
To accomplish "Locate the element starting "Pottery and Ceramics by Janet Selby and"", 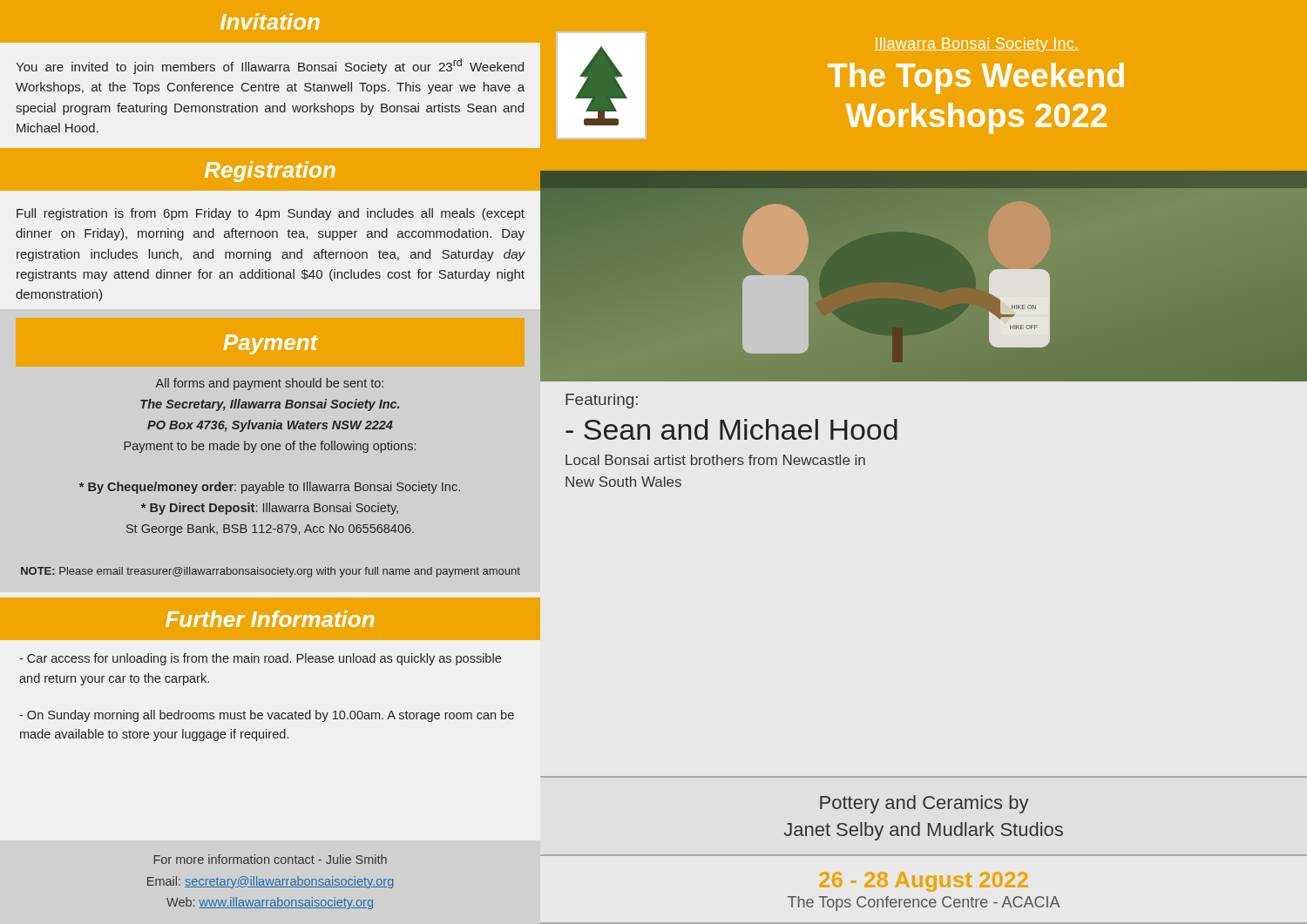I will 924,816.
